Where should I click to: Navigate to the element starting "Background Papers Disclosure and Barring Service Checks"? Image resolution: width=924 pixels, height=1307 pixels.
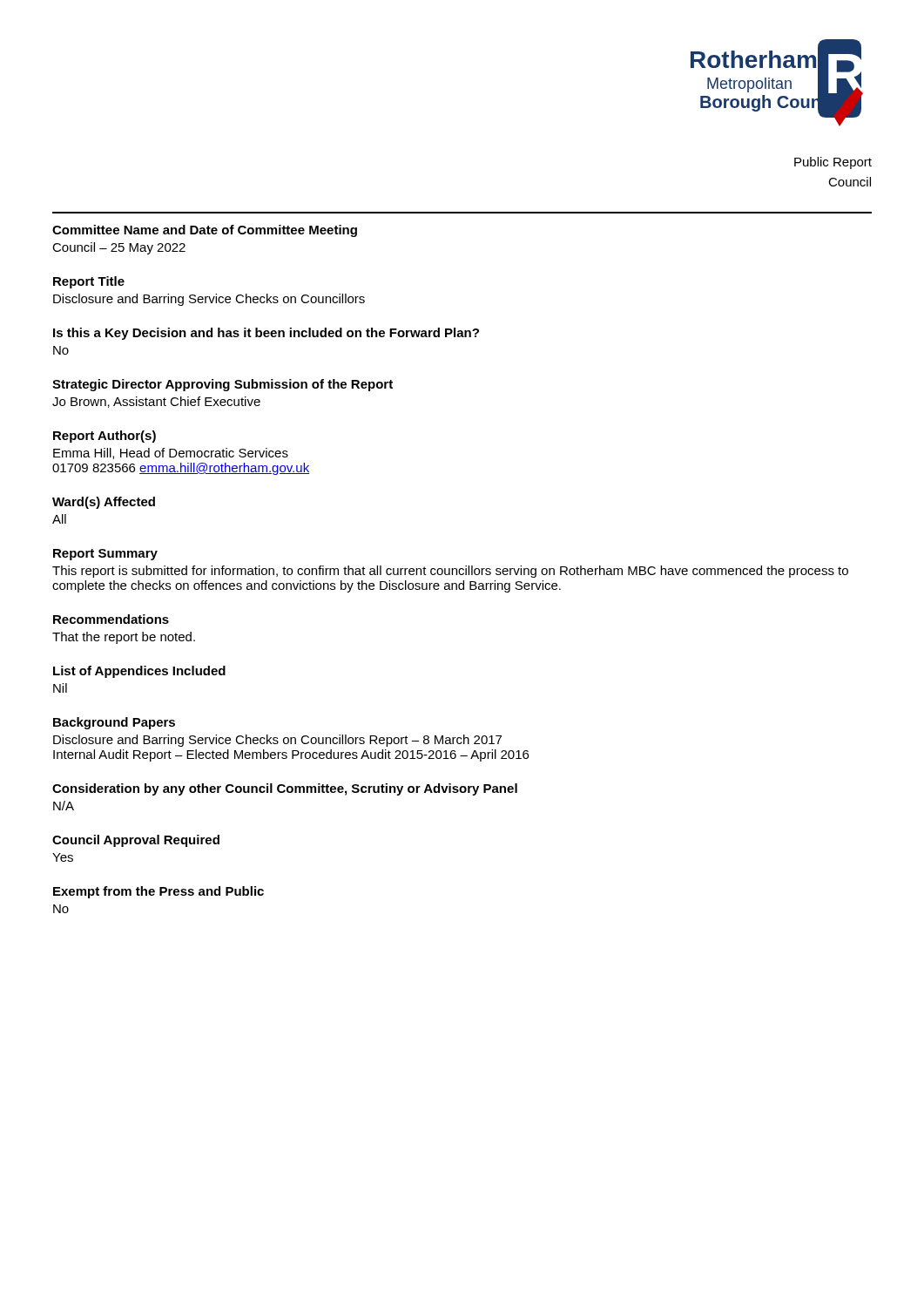[x=462, y=738]
